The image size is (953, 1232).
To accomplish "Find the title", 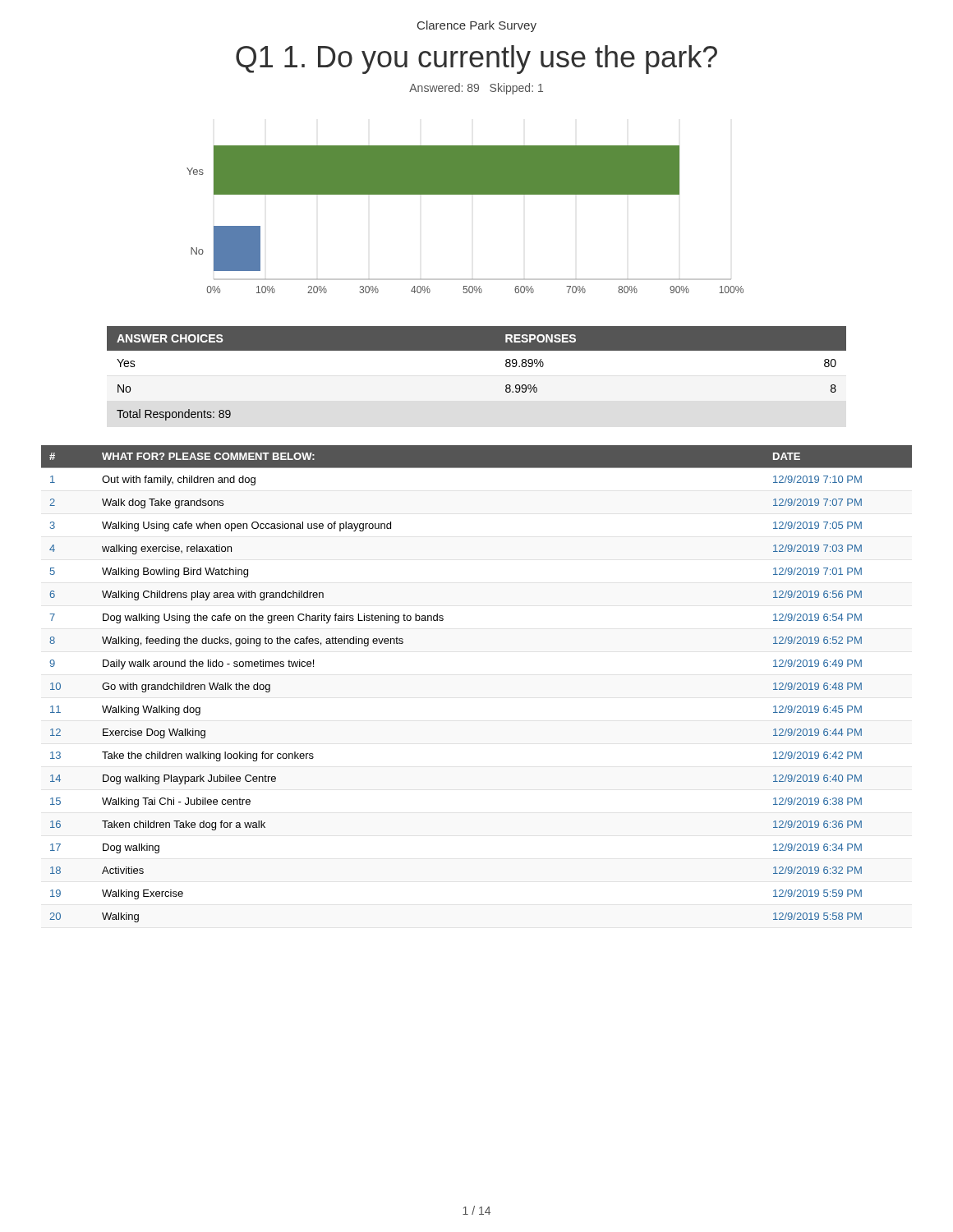I will [x=476, y=57].
